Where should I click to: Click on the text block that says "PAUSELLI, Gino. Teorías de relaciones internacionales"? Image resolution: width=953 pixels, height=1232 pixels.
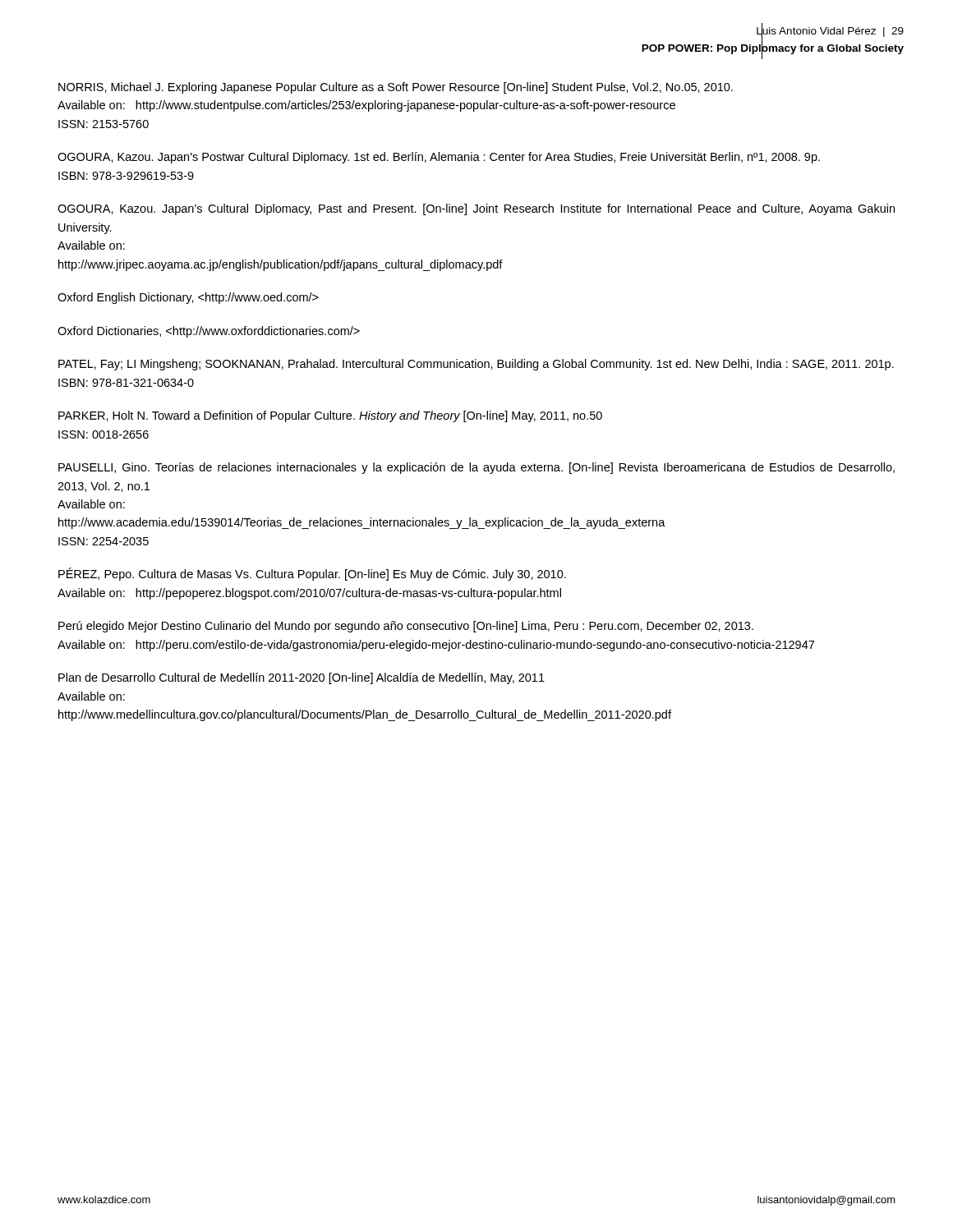click(x=476, y=468)
